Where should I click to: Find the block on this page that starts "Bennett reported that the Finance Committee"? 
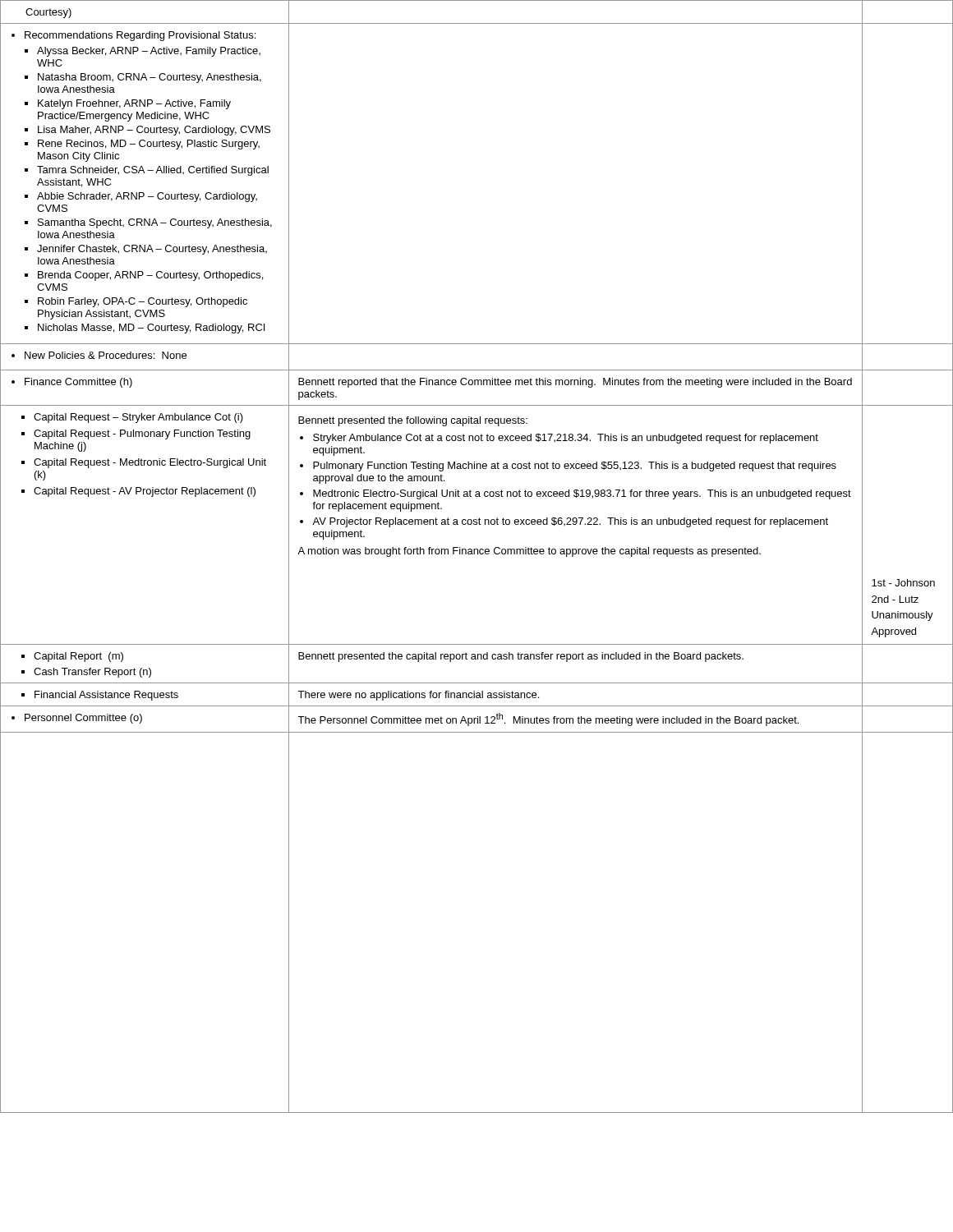tap(575, 388)
